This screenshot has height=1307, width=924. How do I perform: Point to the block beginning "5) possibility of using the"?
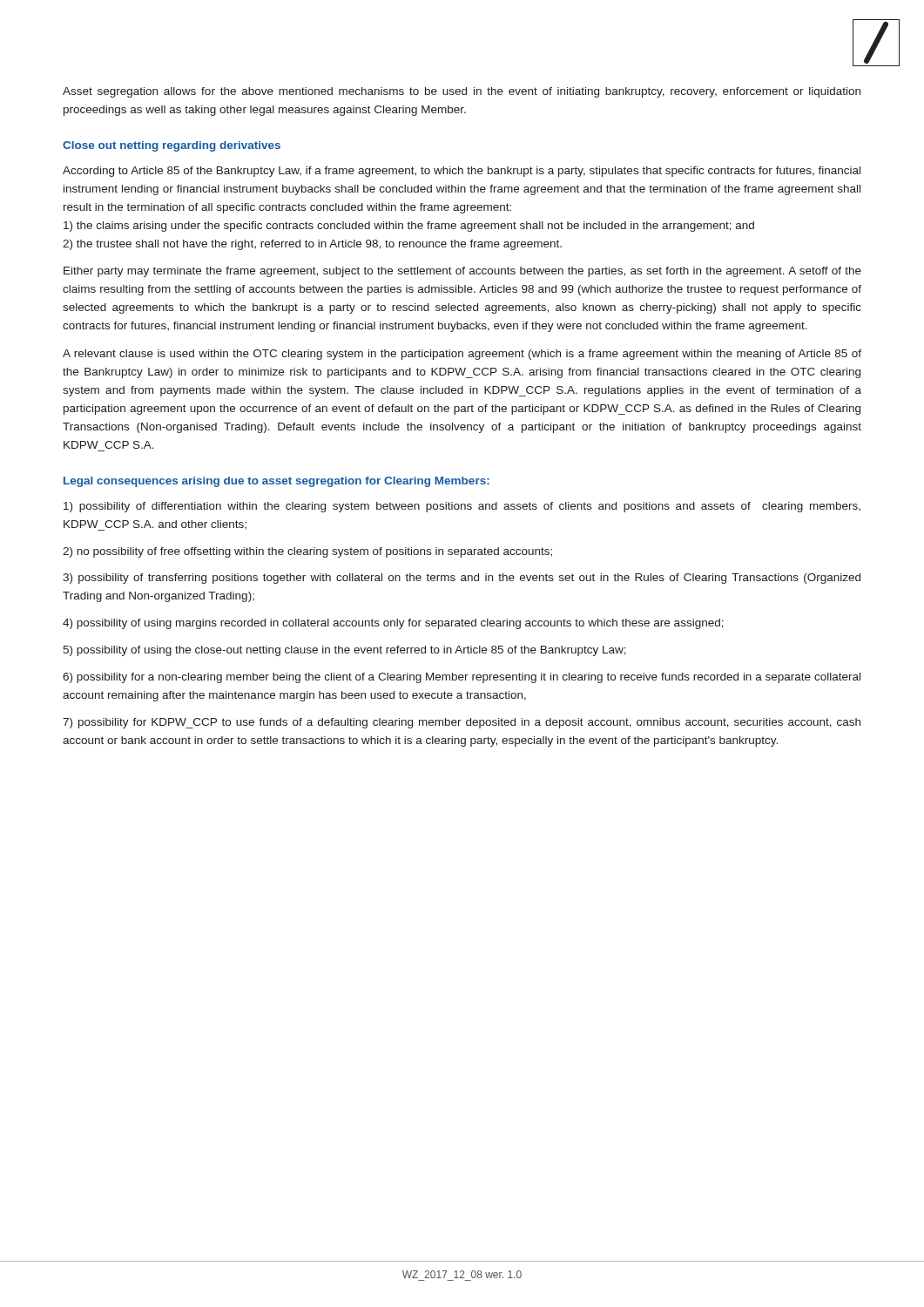click(x=345, y=650)
